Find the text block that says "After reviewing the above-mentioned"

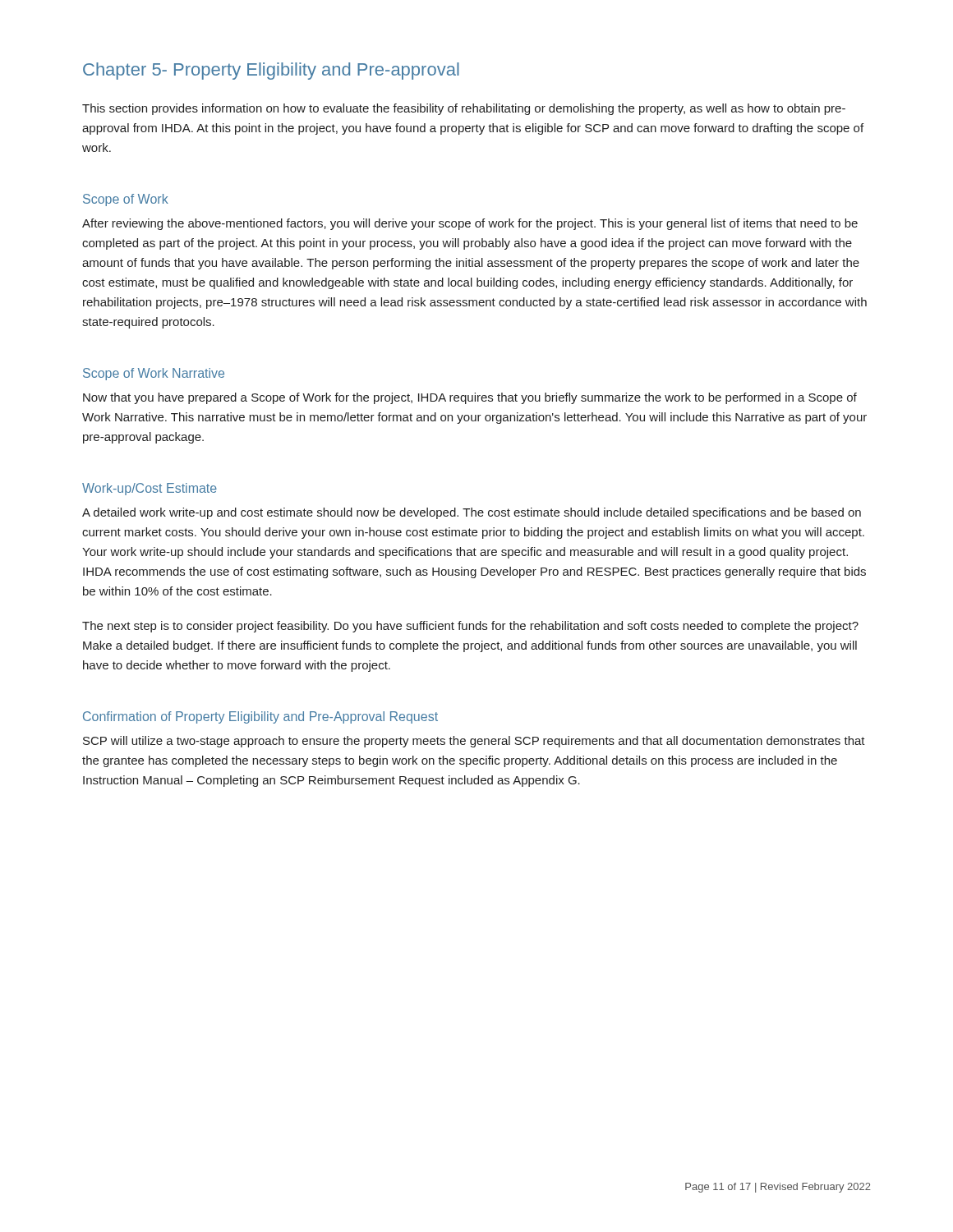point(476,273)
